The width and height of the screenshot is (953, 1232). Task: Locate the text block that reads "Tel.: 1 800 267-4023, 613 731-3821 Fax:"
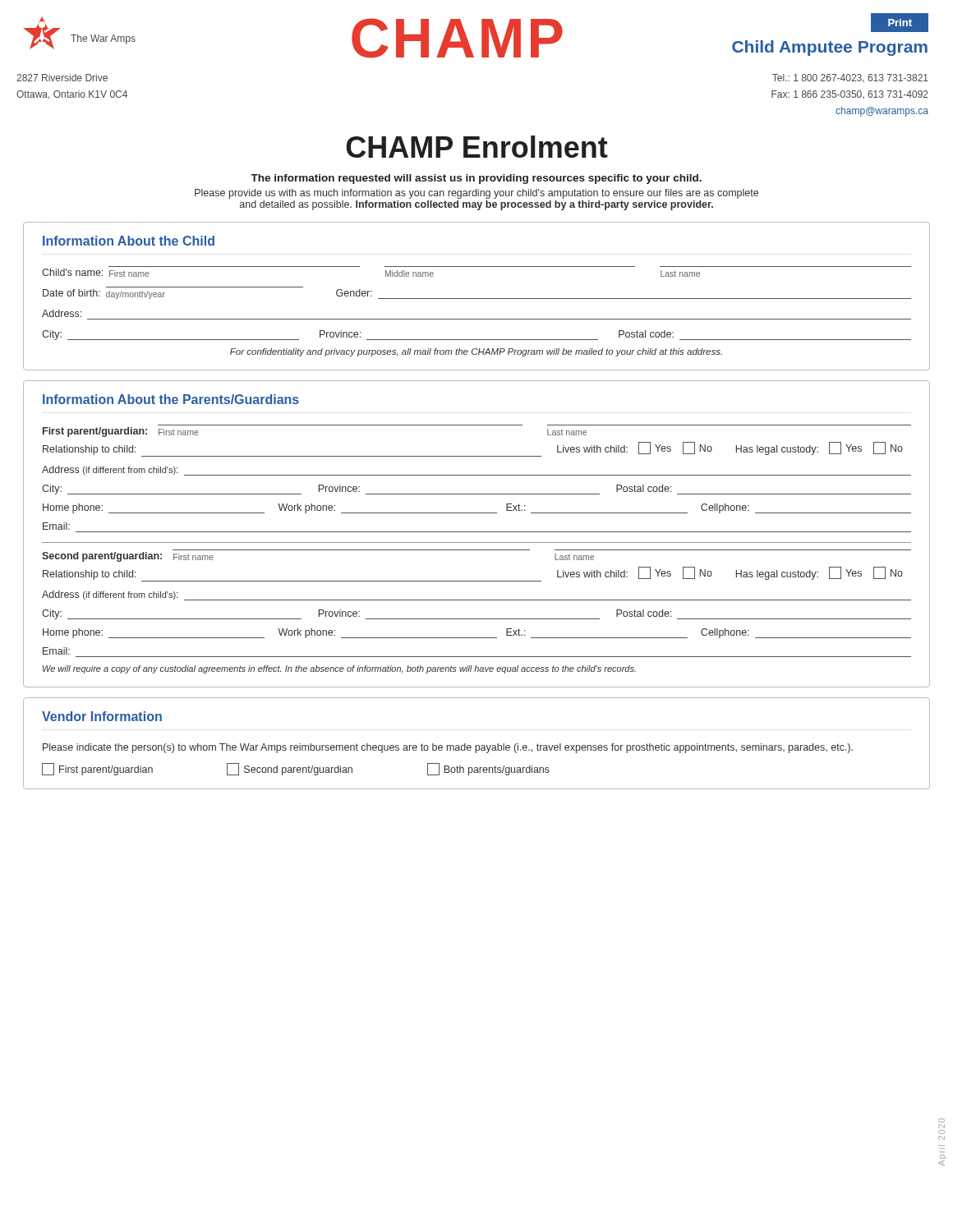(850, 94)
